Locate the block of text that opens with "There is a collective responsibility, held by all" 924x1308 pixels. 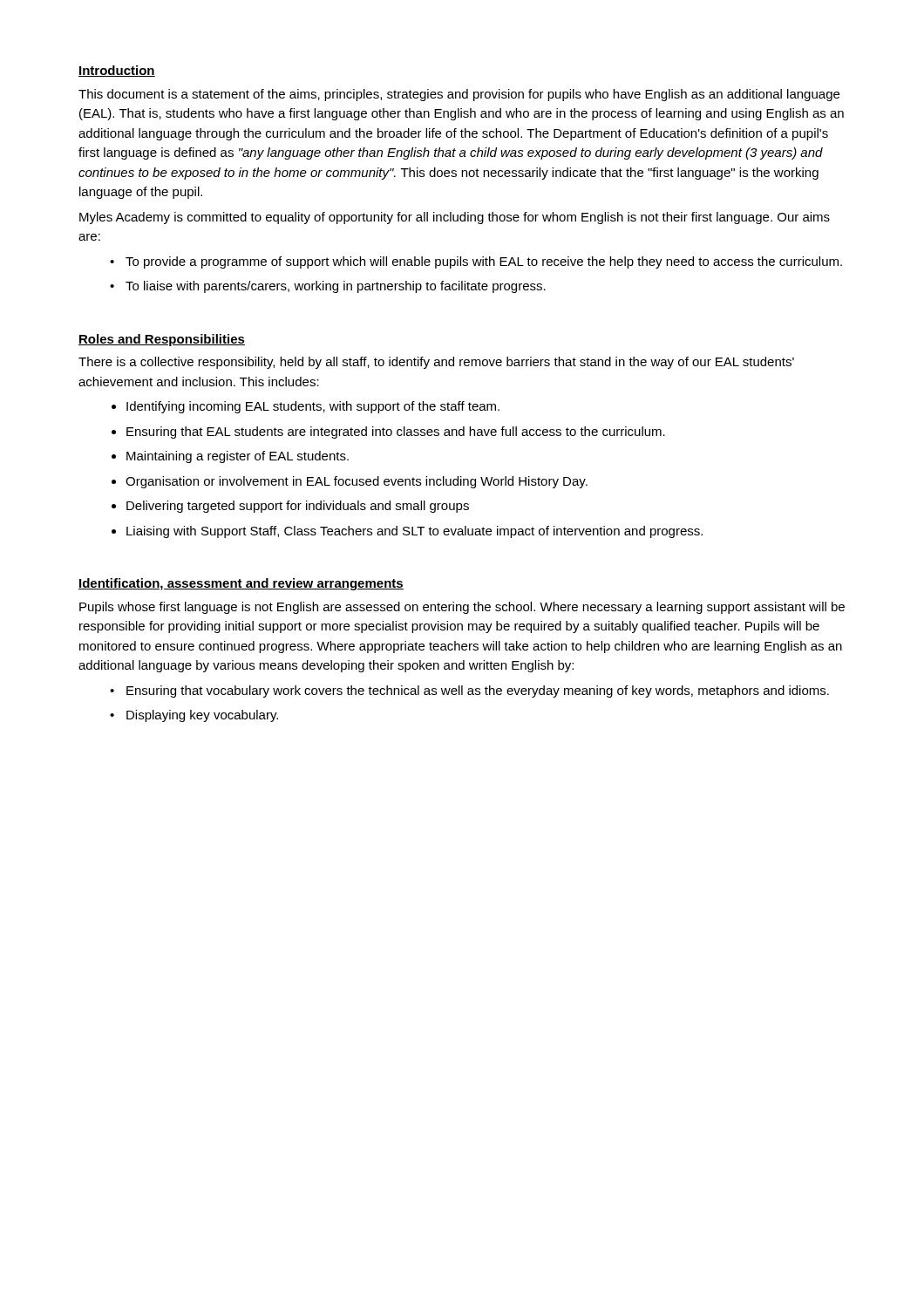436,371
